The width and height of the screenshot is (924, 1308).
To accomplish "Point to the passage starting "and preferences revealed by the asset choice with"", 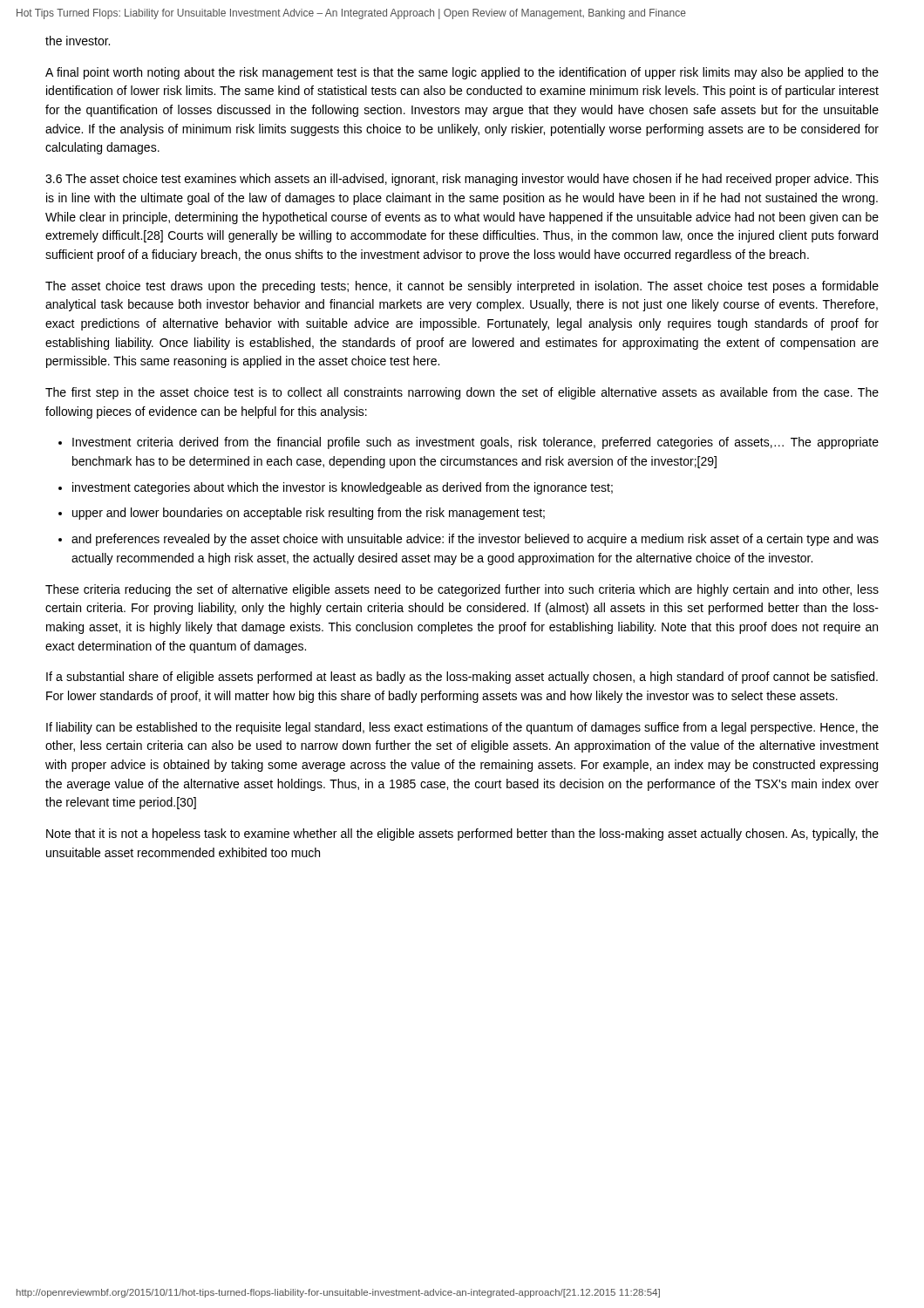I will (x=475, y=549).
